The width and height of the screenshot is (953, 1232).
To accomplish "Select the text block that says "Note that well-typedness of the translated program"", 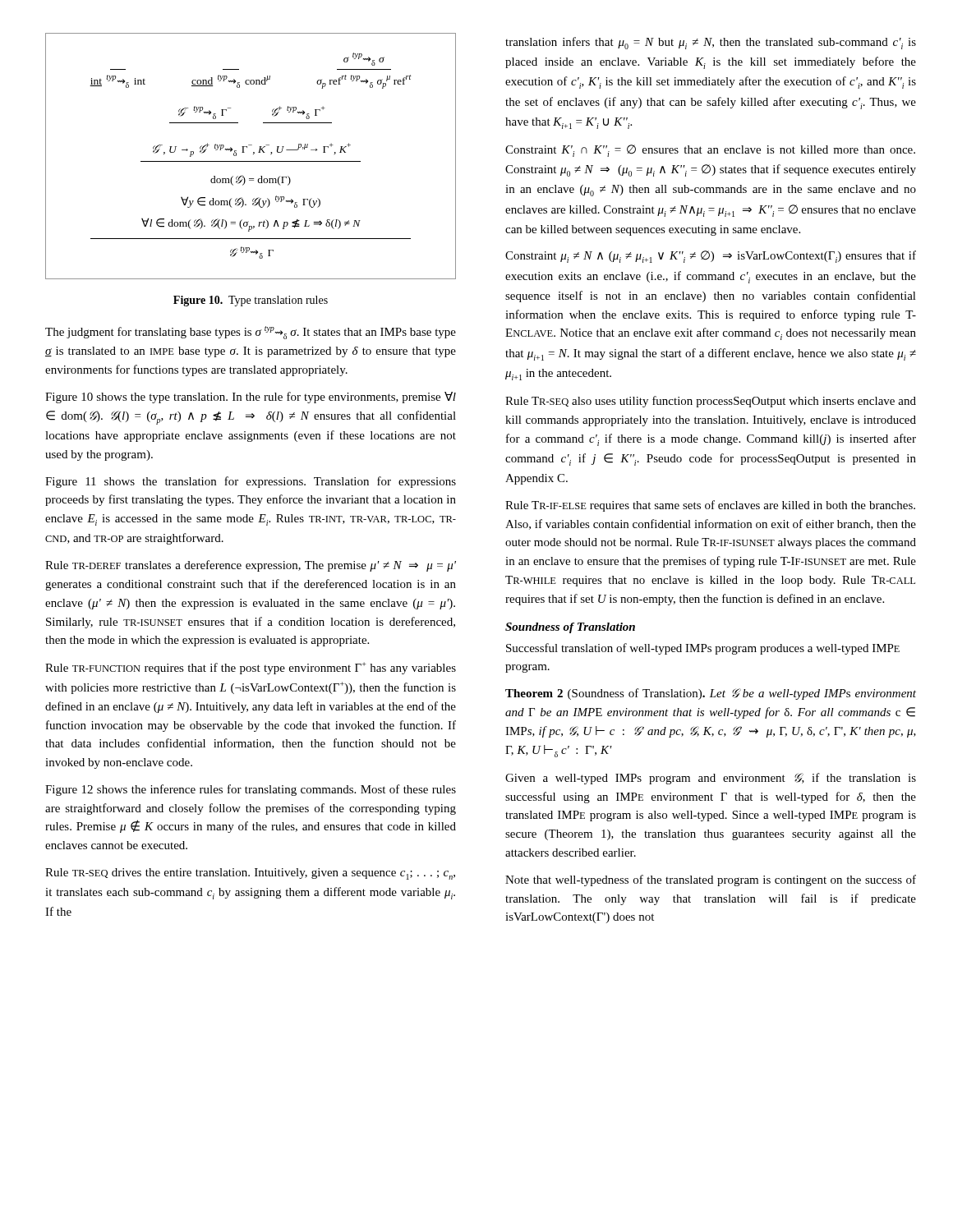I will point(711,898).
